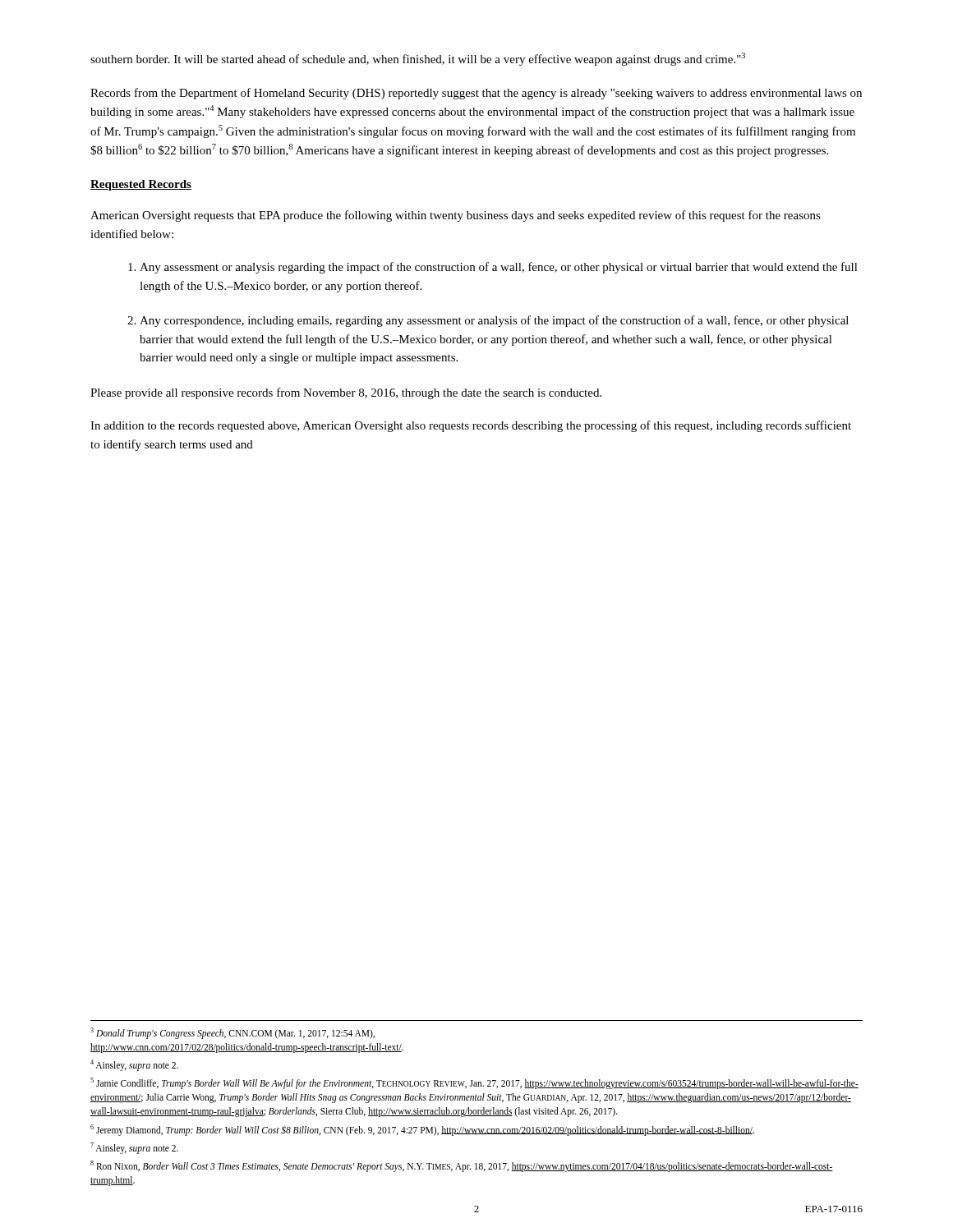Select the text block containing "Records from the"

pyautogui.click(x=476, y=122)
